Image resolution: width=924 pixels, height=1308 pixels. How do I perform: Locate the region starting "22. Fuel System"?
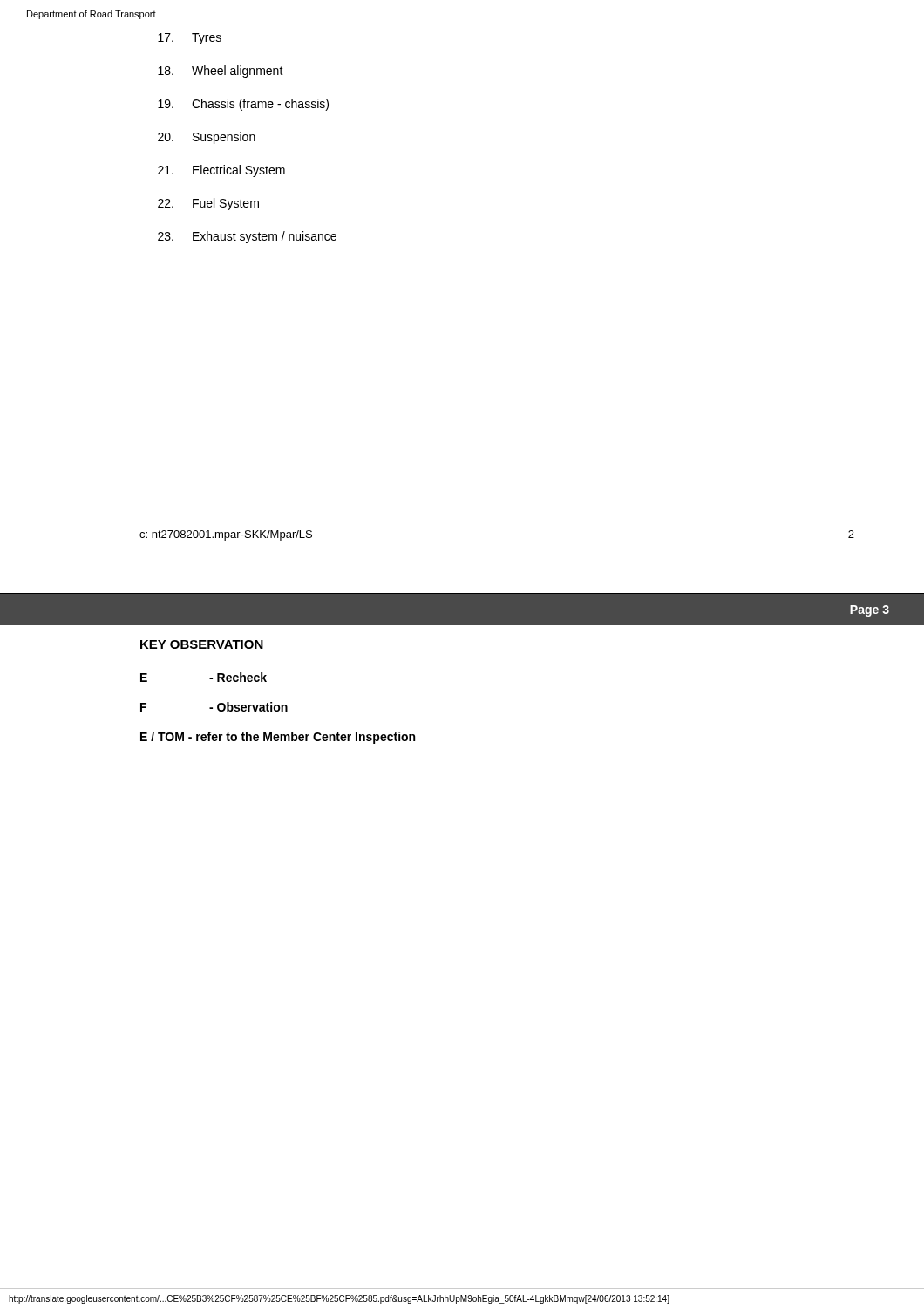coord(200,203)
